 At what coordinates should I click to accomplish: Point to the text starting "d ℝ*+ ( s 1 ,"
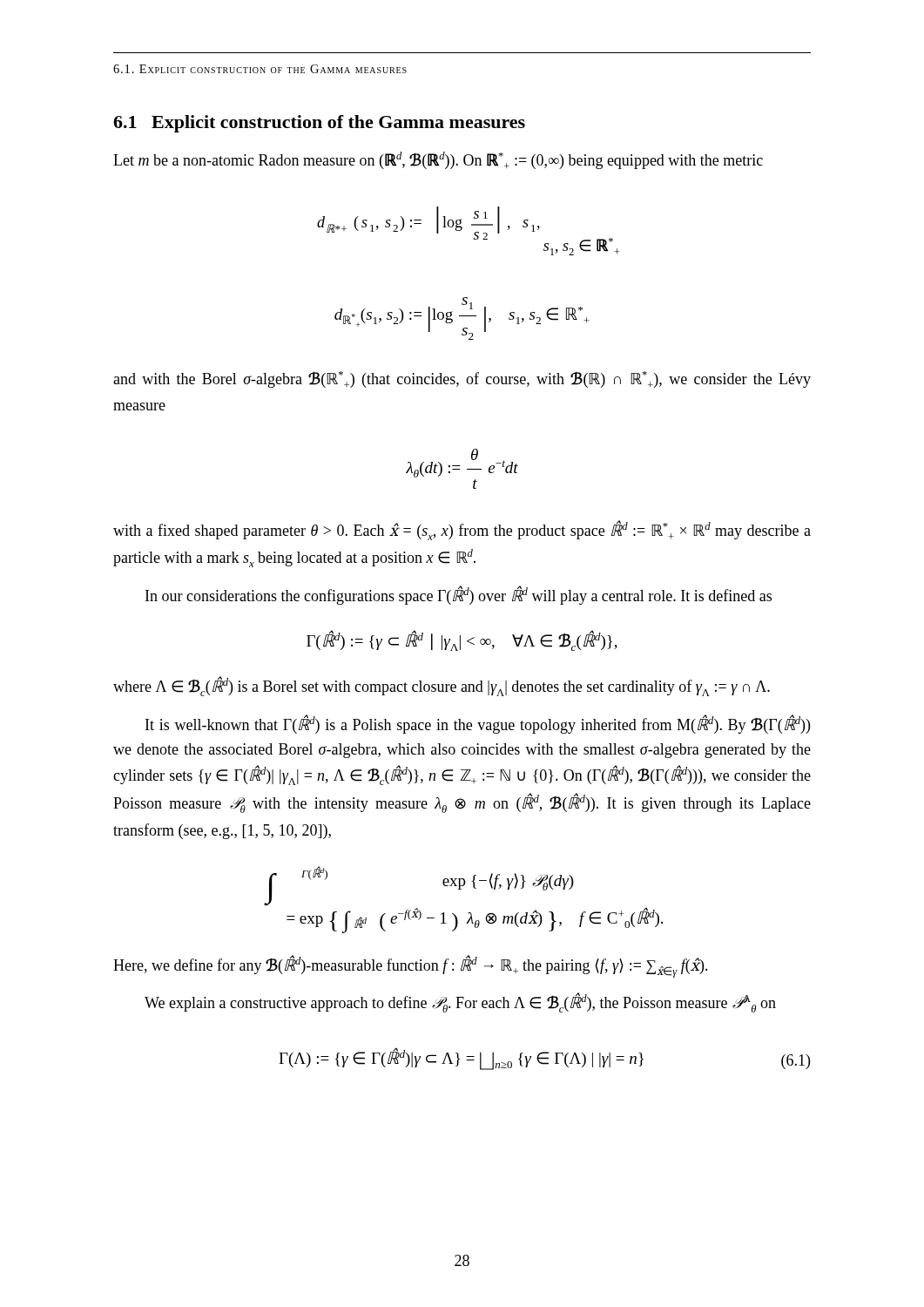[x=460, y=226]
